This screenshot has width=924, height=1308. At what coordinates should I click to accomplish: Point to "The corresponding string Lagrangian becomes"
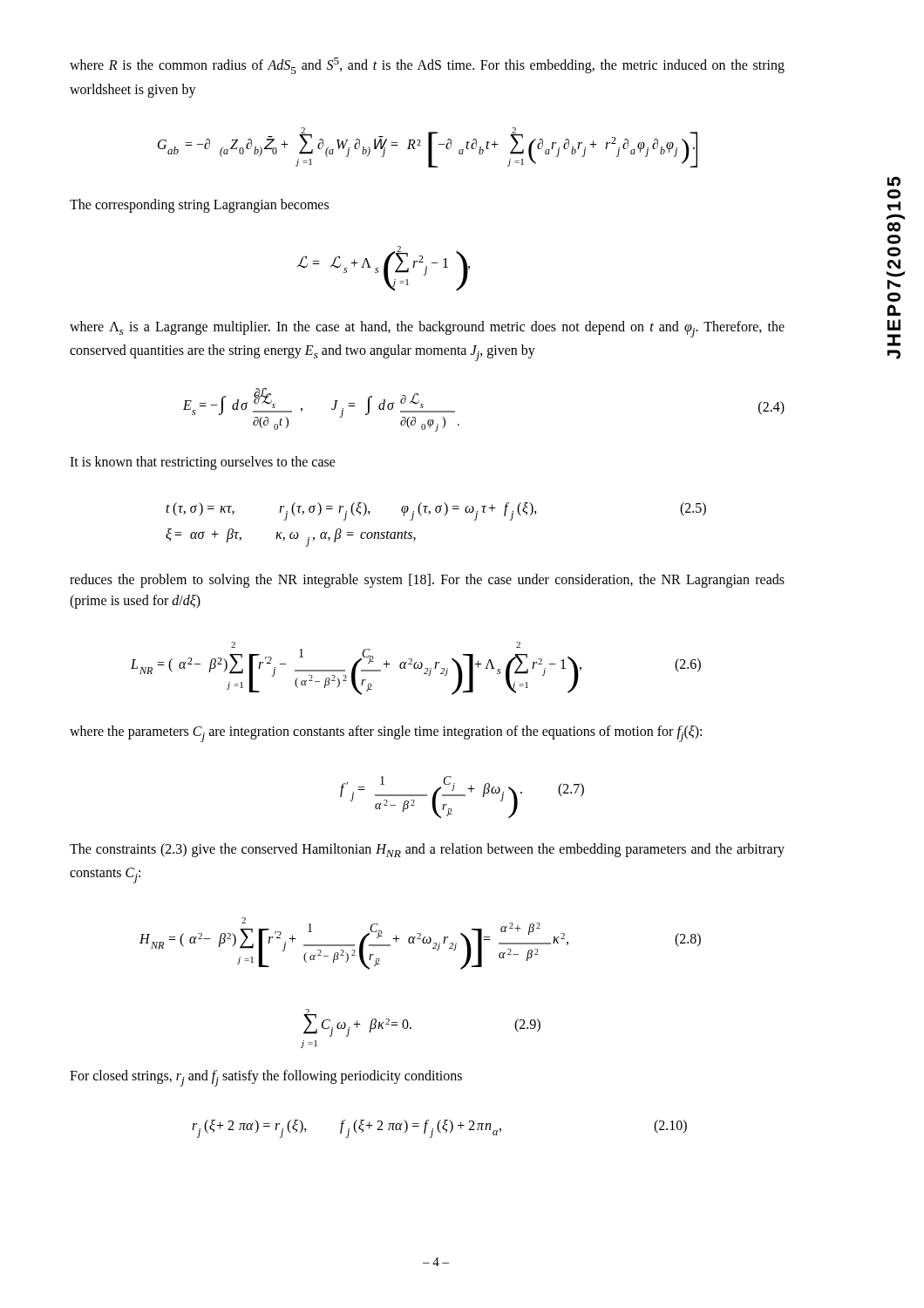[199, 204]
